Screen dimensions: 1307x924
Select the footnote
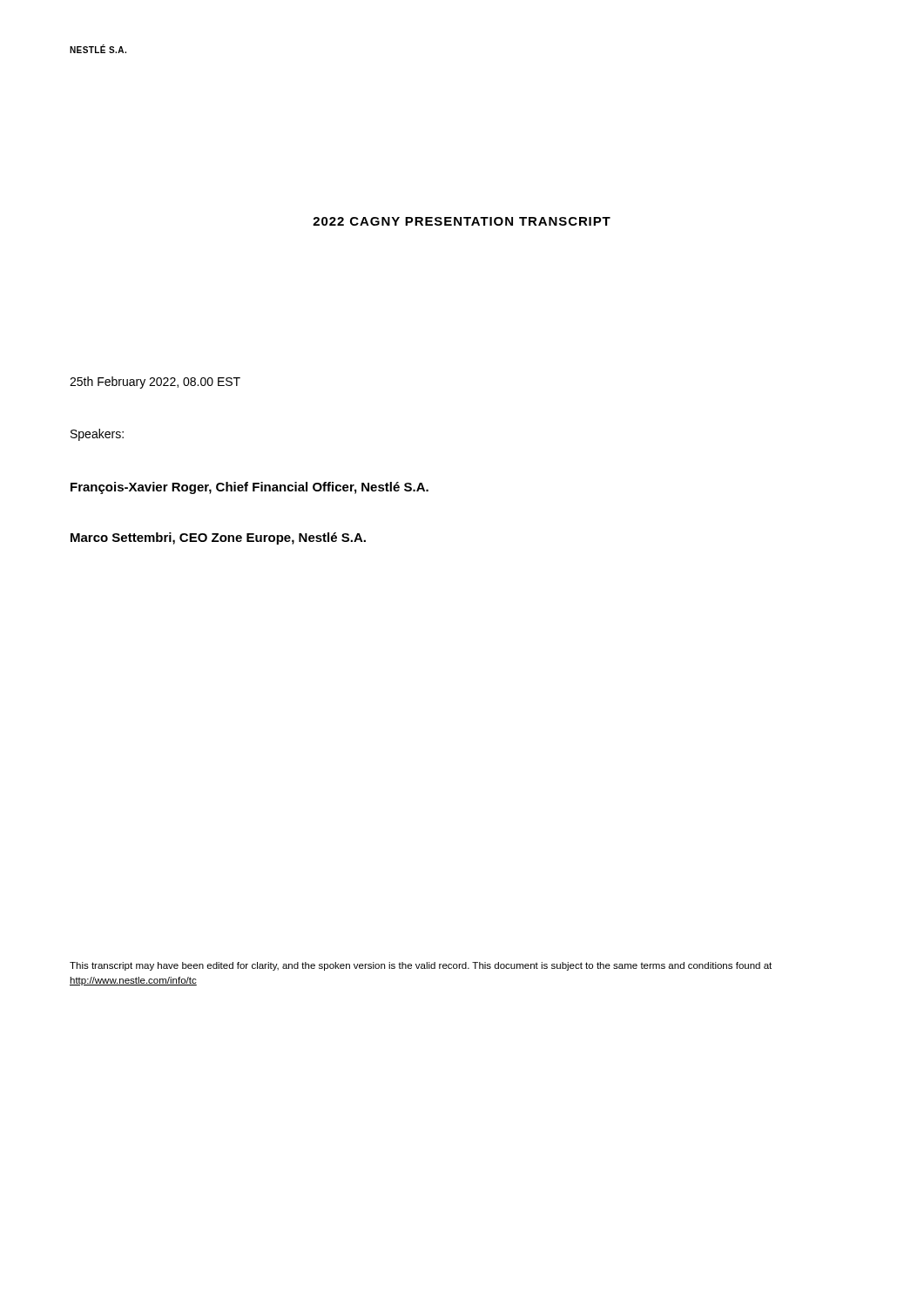[x=421, y=973]
